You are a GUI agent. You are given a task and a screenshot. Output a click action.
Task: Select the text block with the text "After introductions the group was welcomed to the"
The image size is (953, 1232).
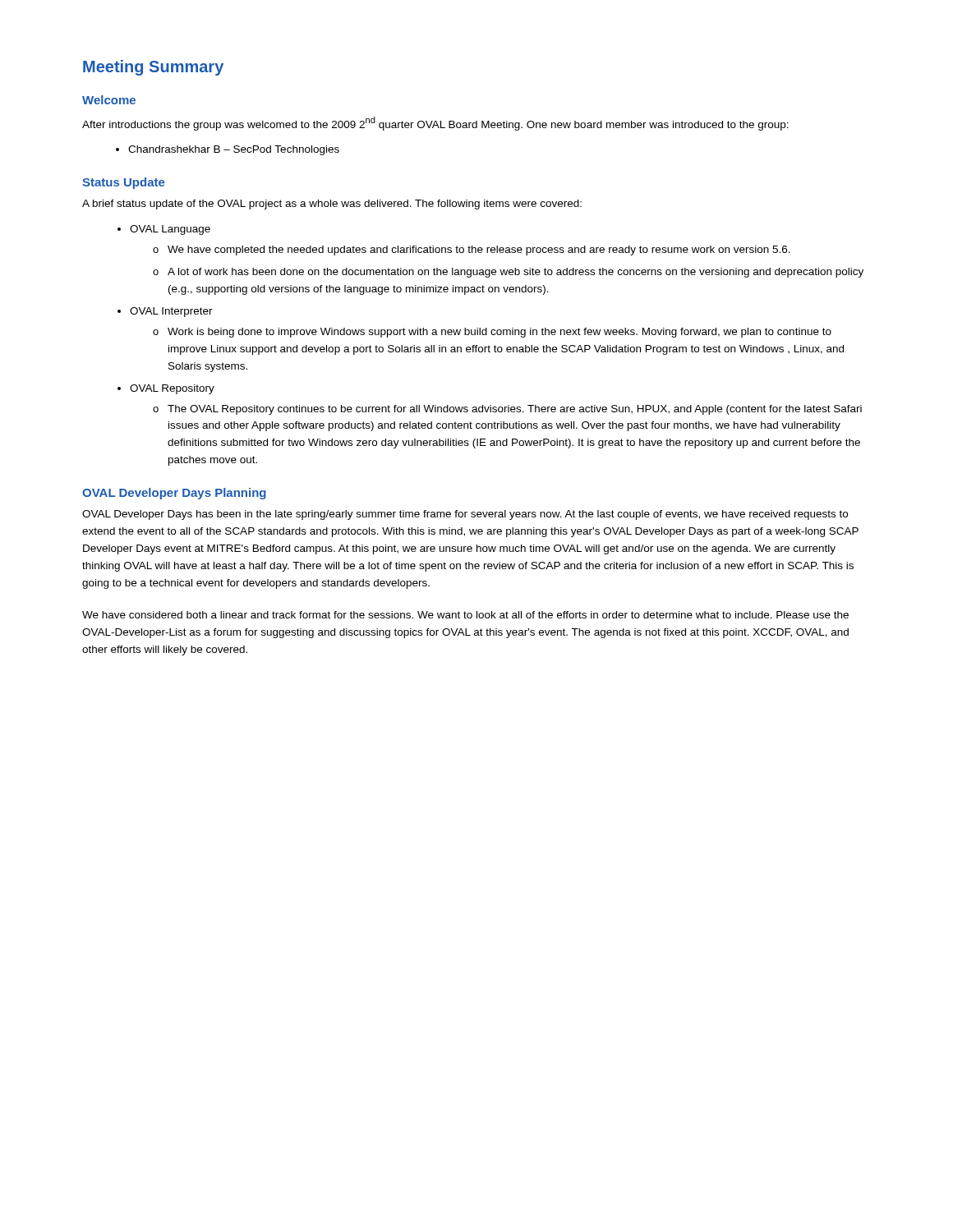tap(436, 123)
